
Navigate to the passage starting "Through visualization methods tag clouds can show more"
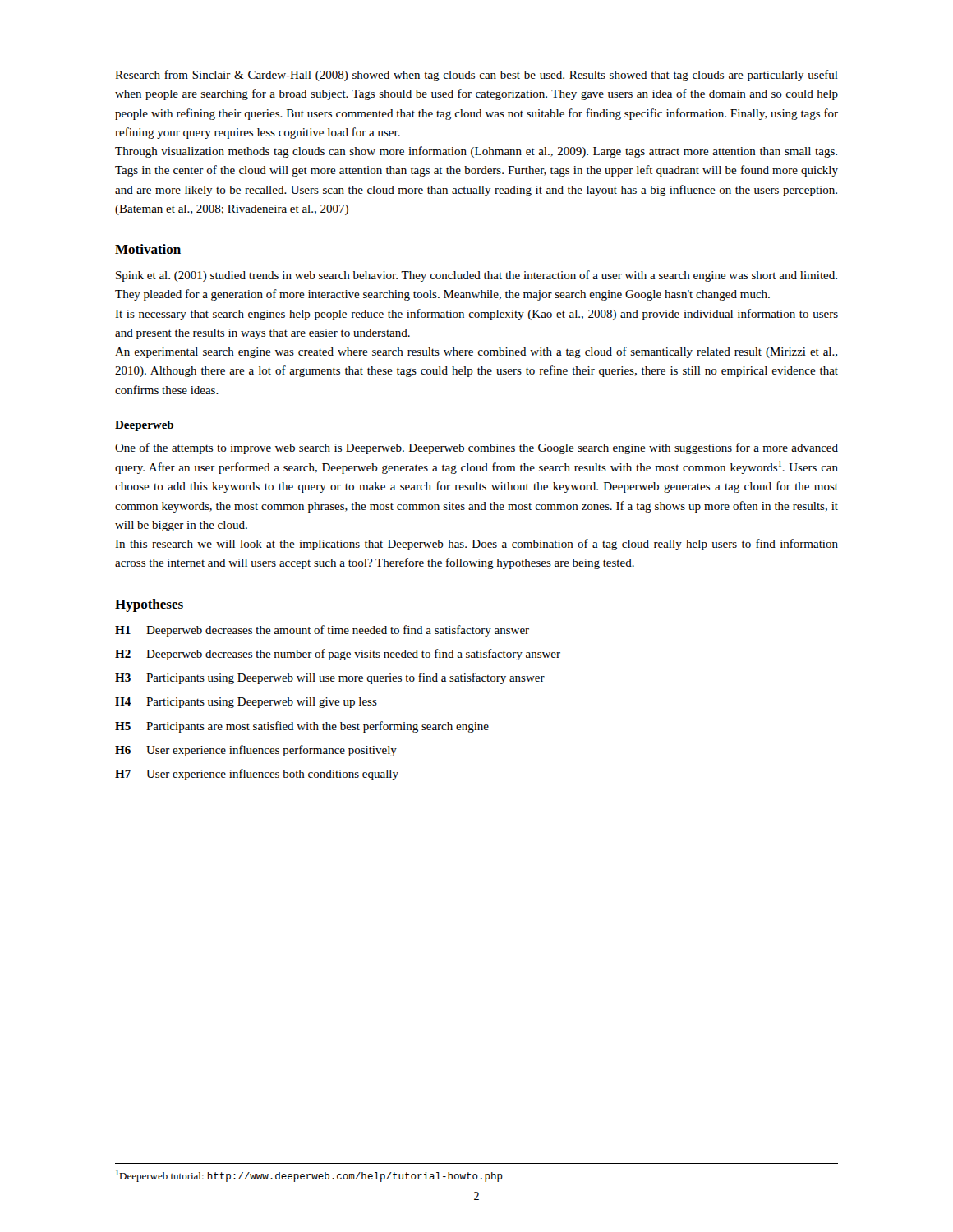pyautogui.click(x=476, y=180)
